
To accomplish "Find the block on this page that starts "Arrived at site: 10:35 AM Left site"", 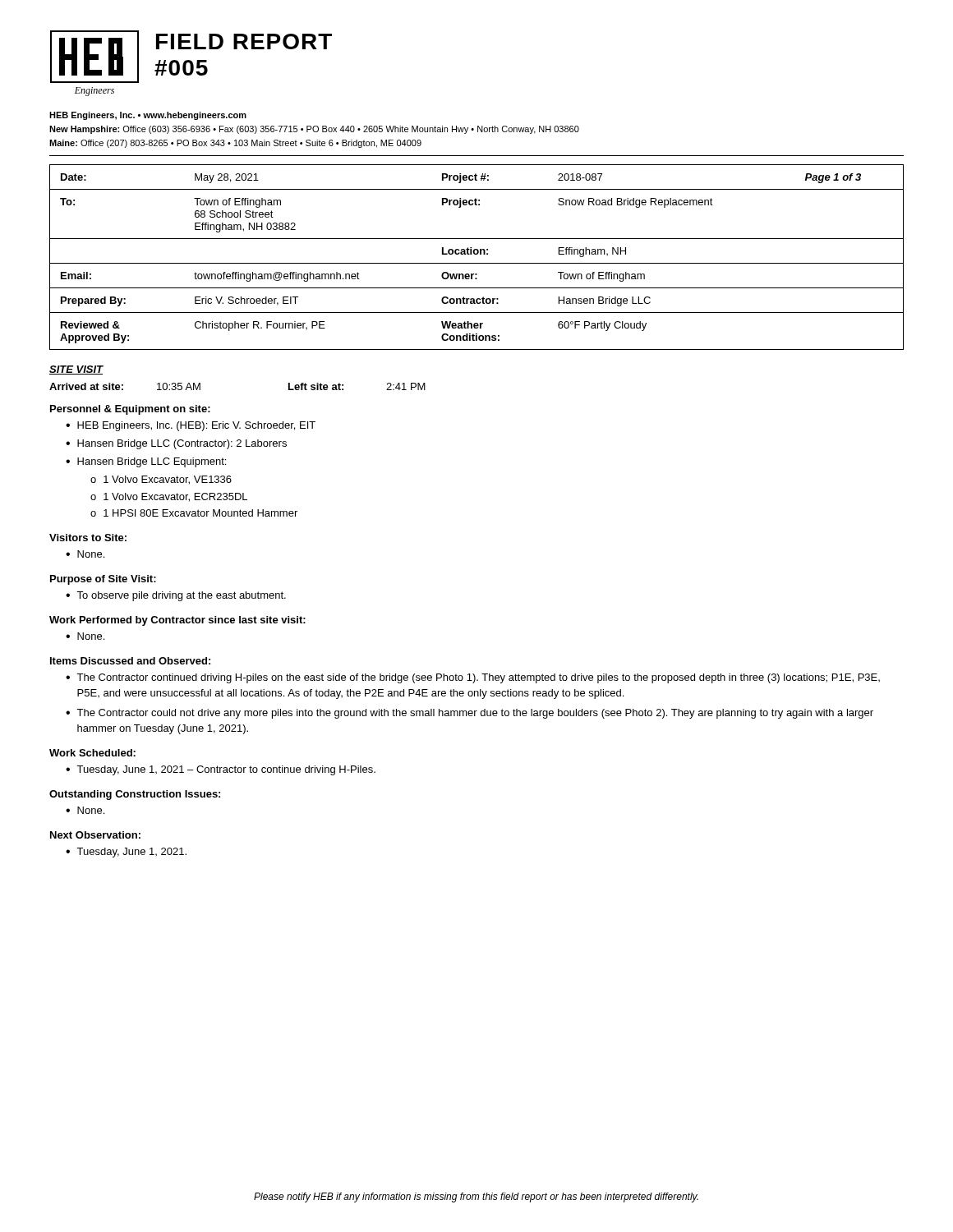I will coord(83,386).
